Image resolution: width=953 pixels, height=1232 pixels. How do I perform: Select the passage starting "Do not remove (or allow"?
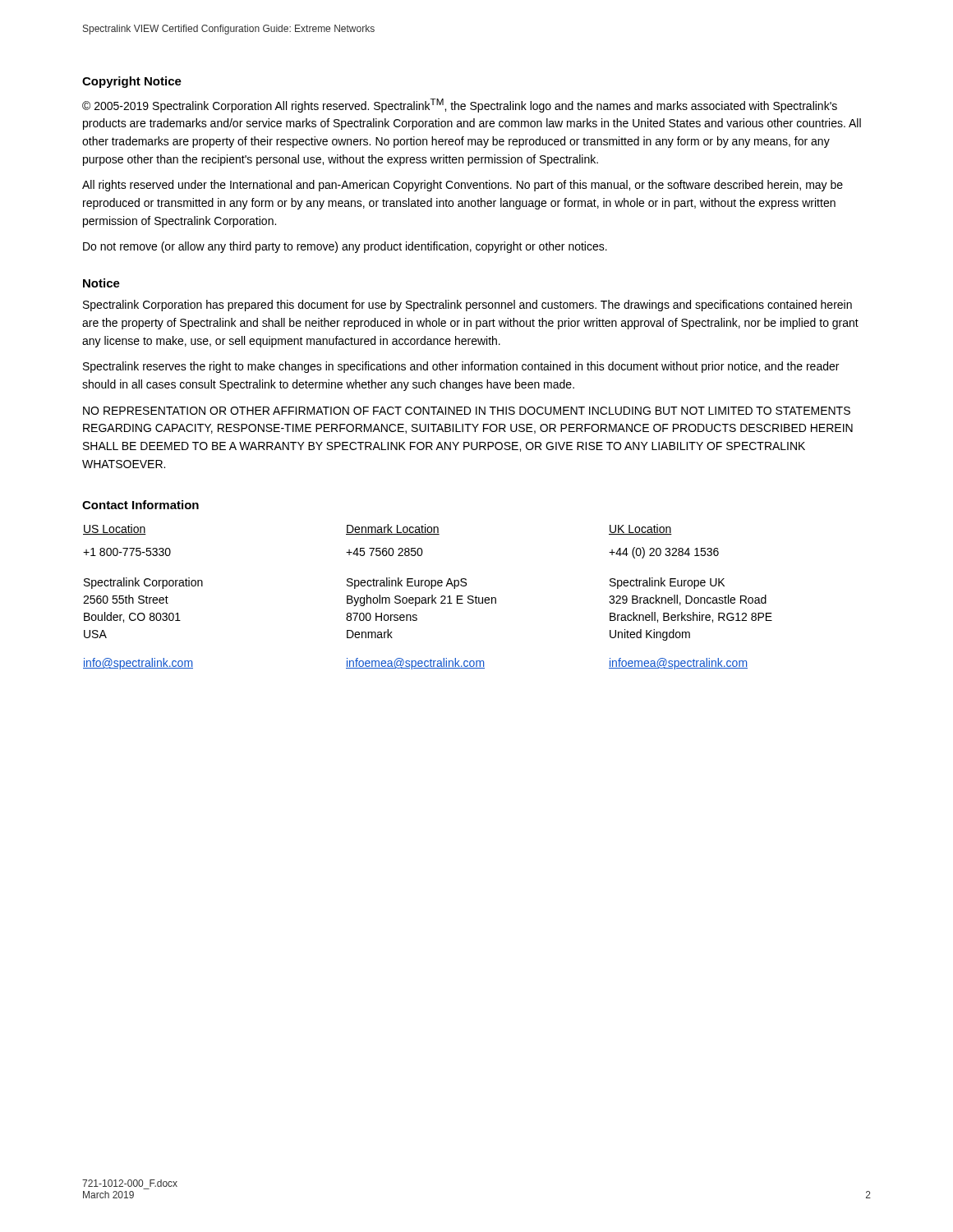[x=345, y=247]
